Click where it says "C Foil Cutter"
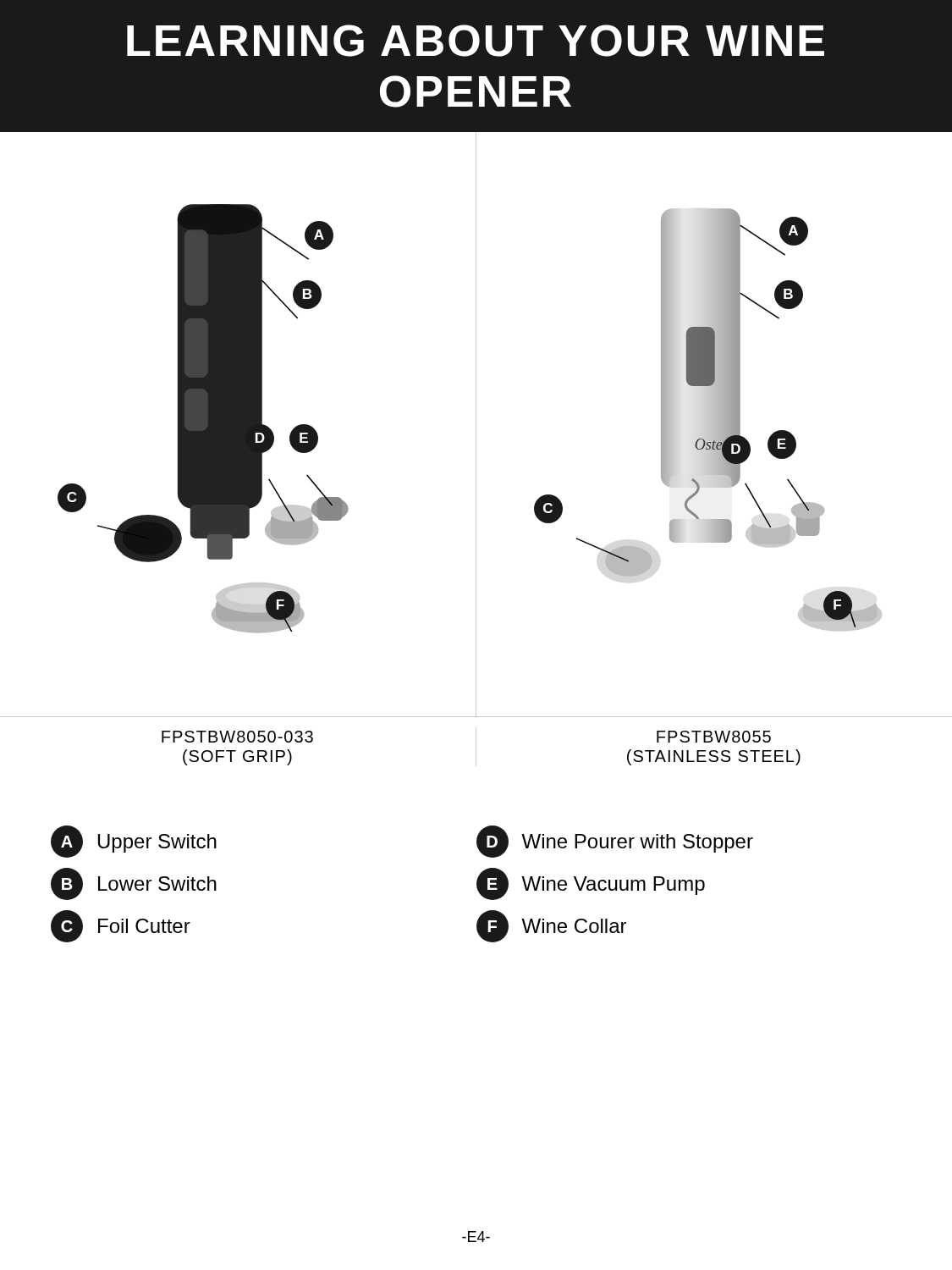 click(x=120, y=926)
